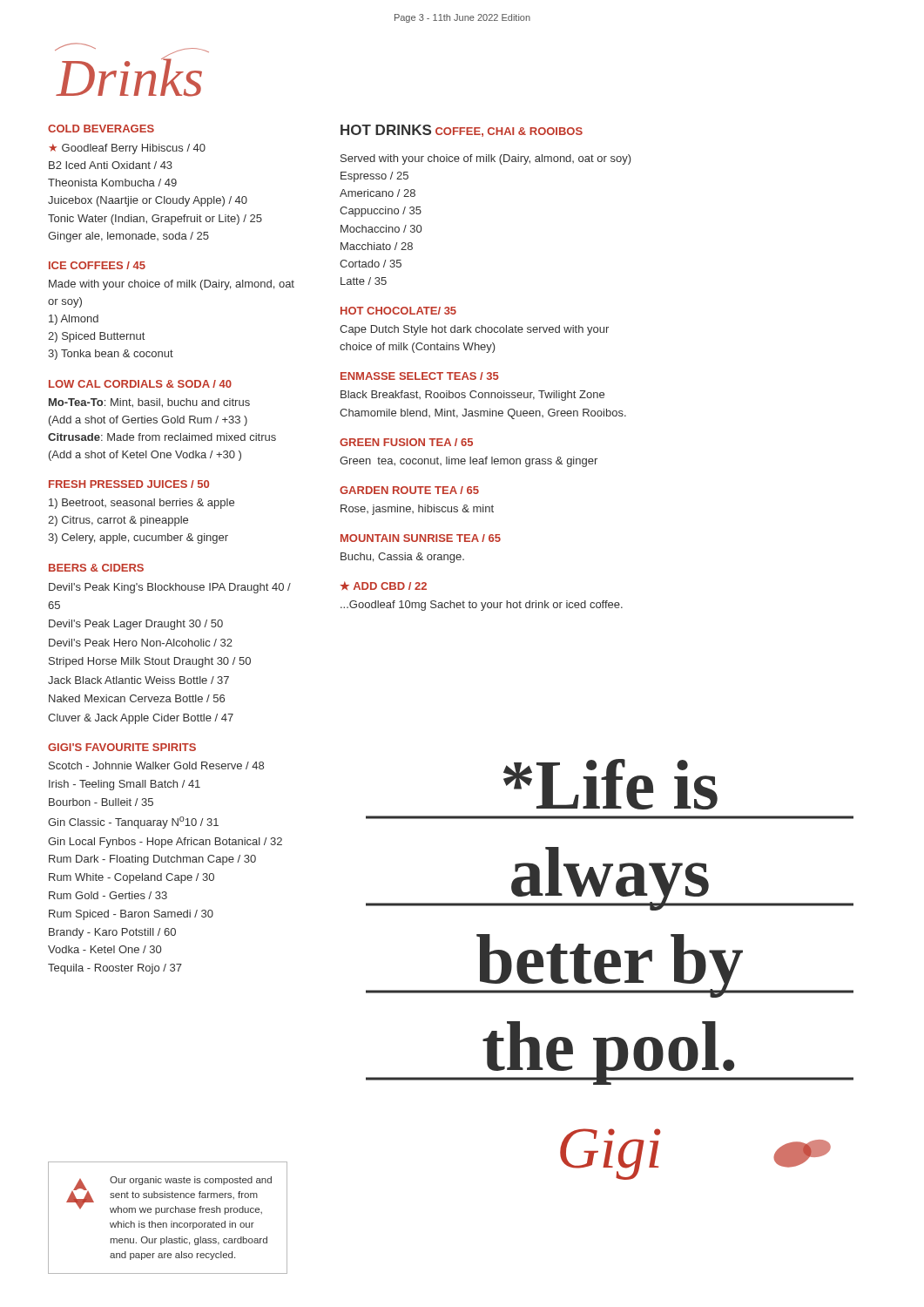Select the block starting "ICE COFFEES / 45"

(x=97, y=265)
